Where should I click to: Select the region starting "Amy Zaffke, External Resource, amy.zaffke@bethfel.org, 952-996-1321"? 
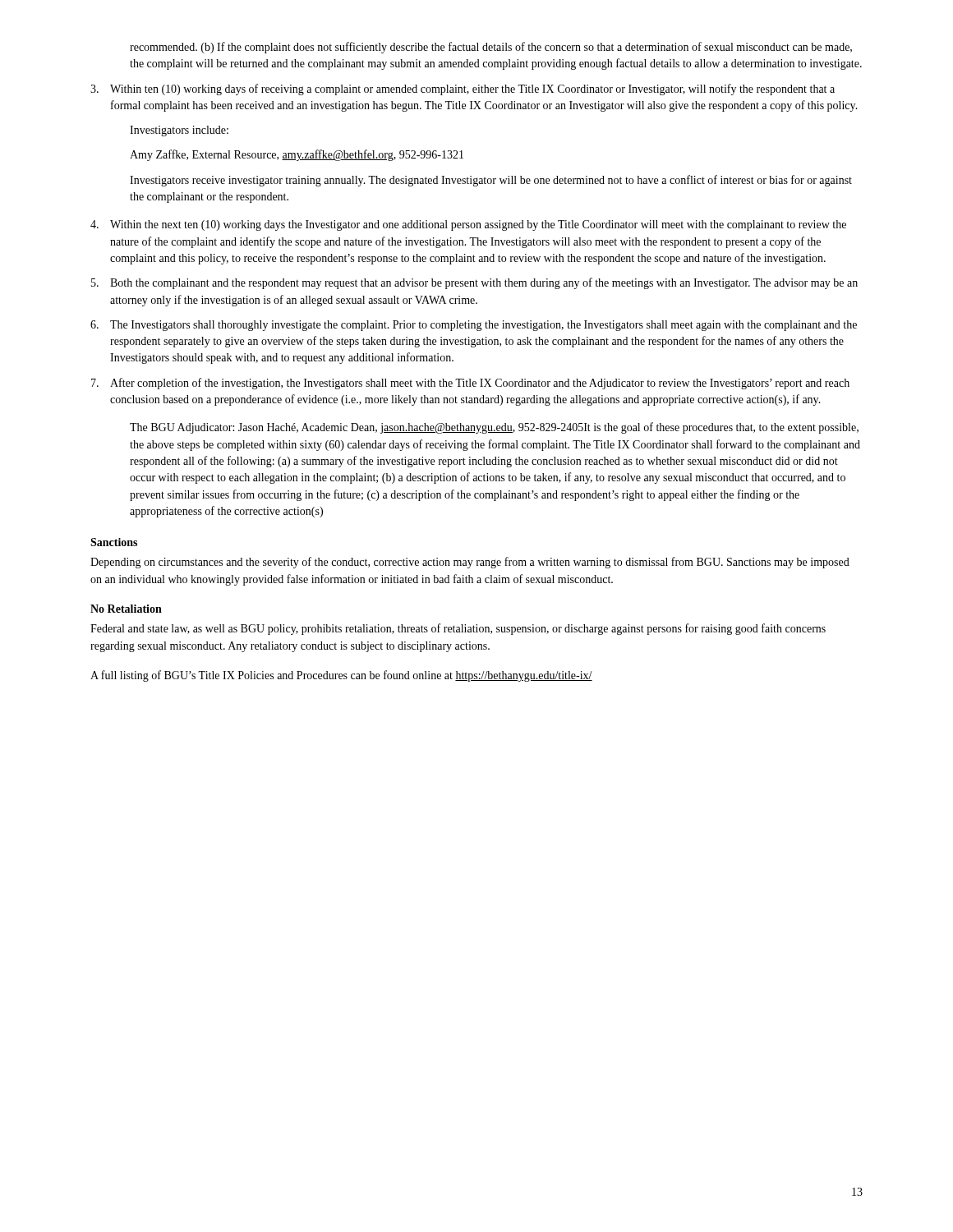click(x=297, y=155)
